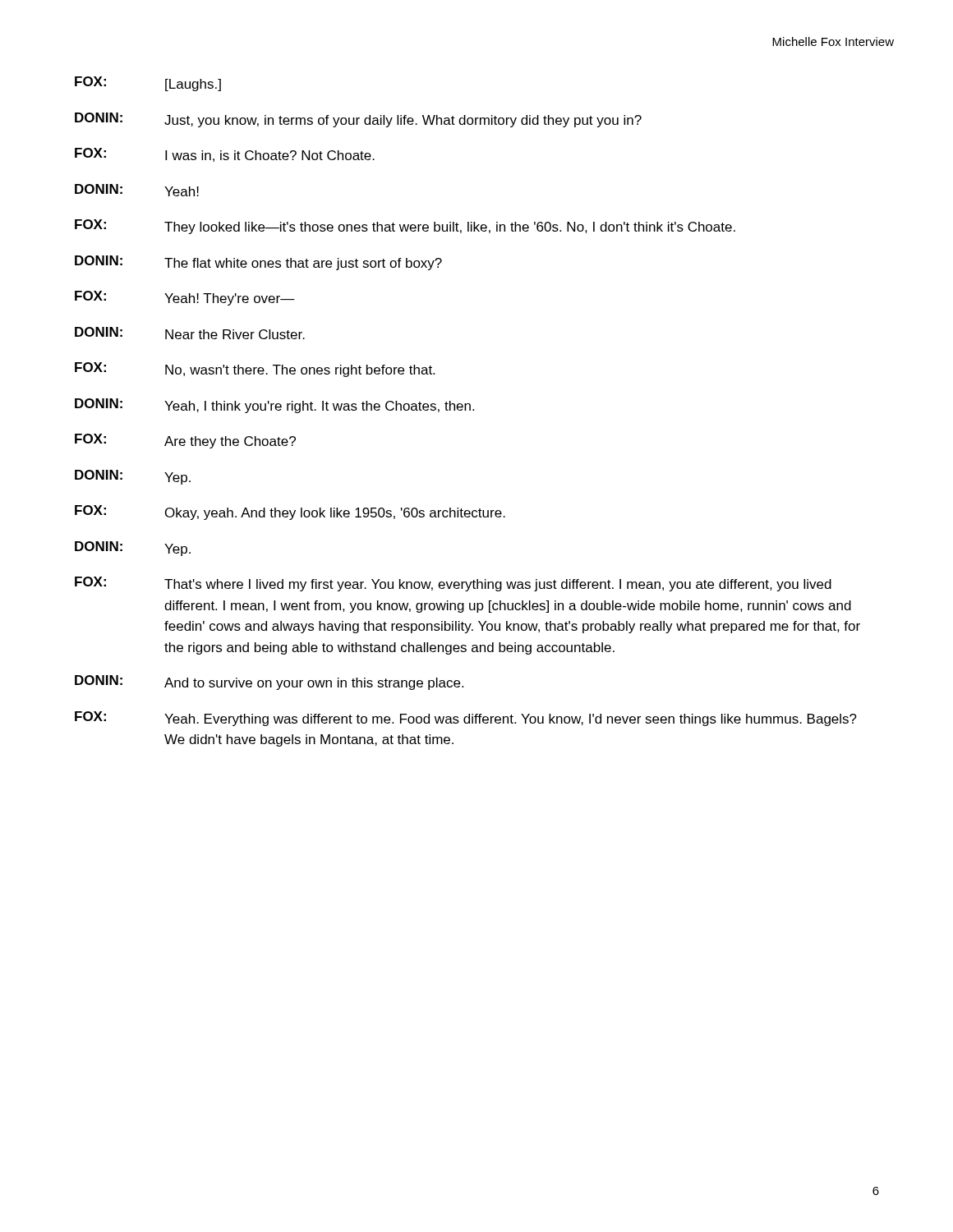
Task: Point to the block starting "FOX: No, wasn't there. The ones right before"
Action: 255,370
